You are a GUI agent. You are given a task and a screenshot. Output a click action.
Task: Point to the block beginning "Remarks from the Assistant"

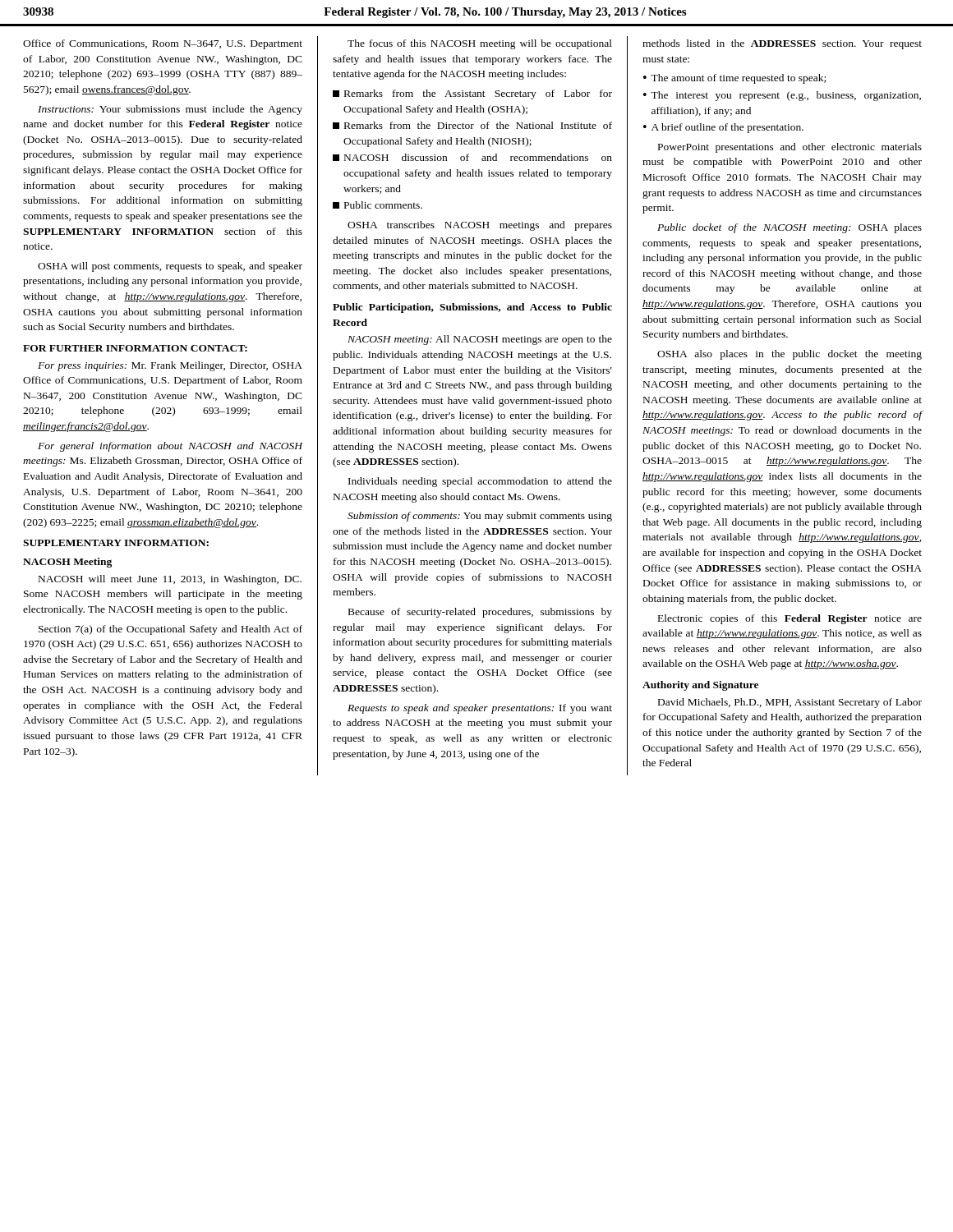472,101
